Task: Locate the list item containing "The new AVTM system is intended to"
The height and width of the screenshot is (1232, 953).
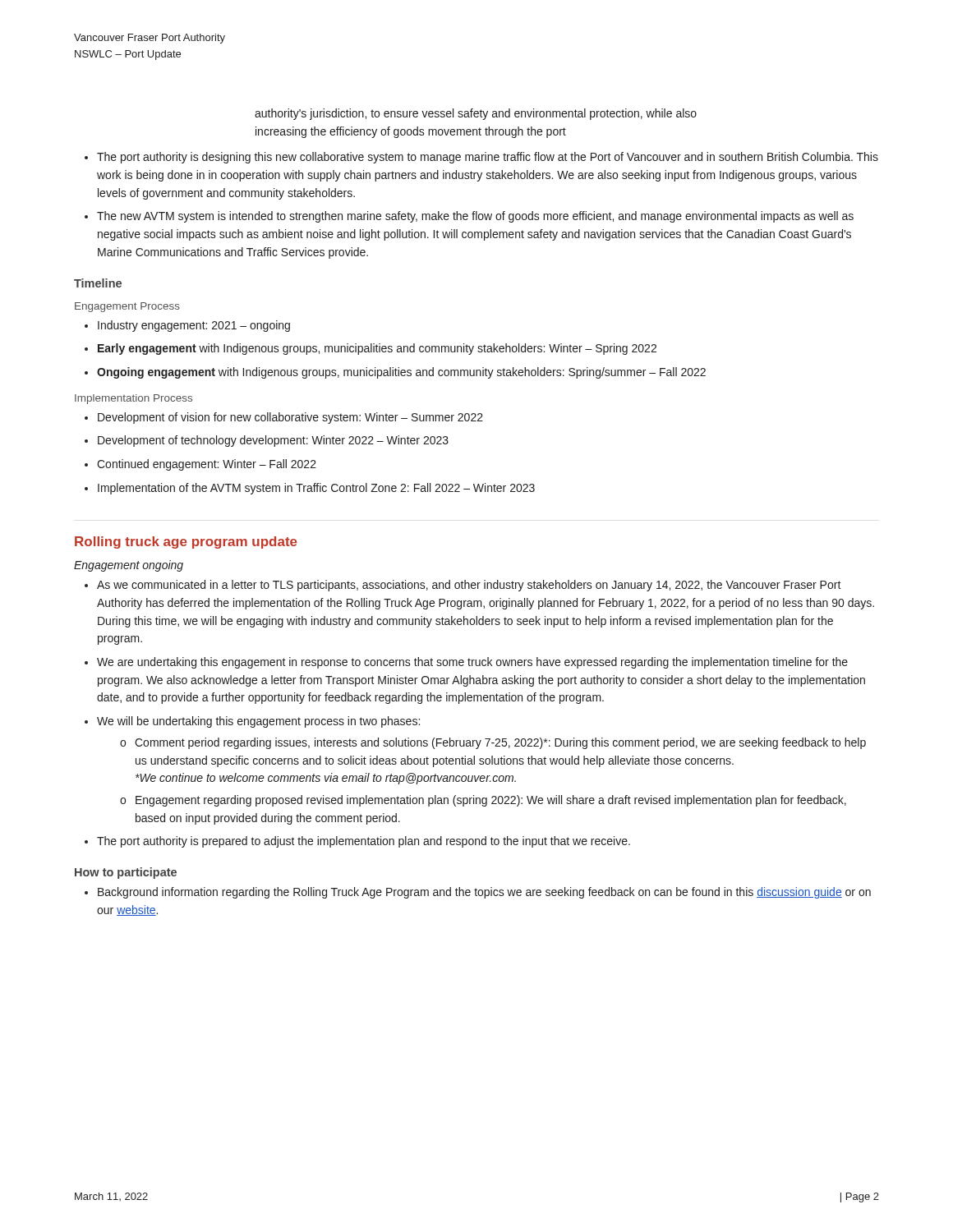Action: (x=475, y=234)
